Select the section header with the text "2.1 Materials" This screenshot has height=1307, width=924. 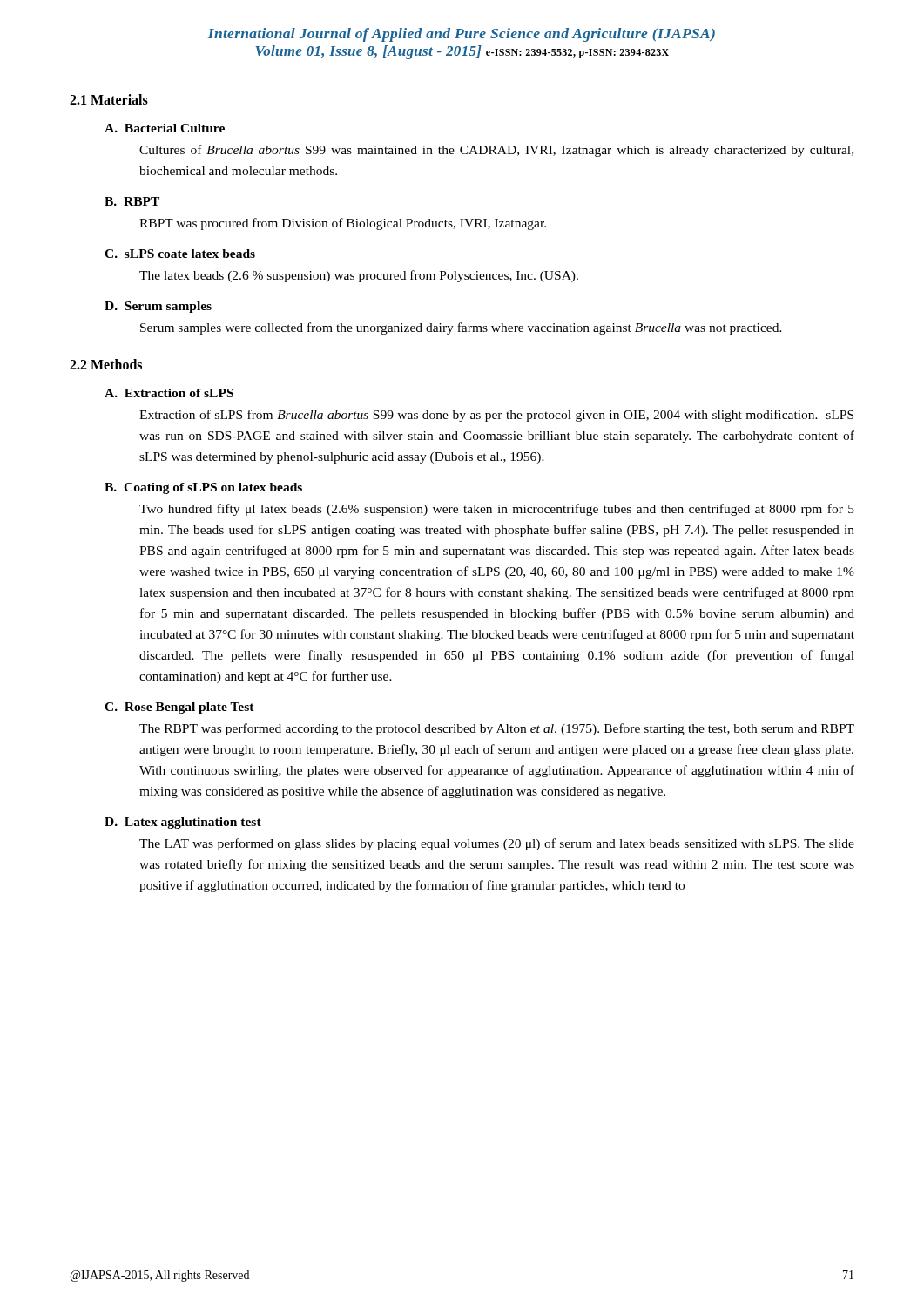click(109, 100)
